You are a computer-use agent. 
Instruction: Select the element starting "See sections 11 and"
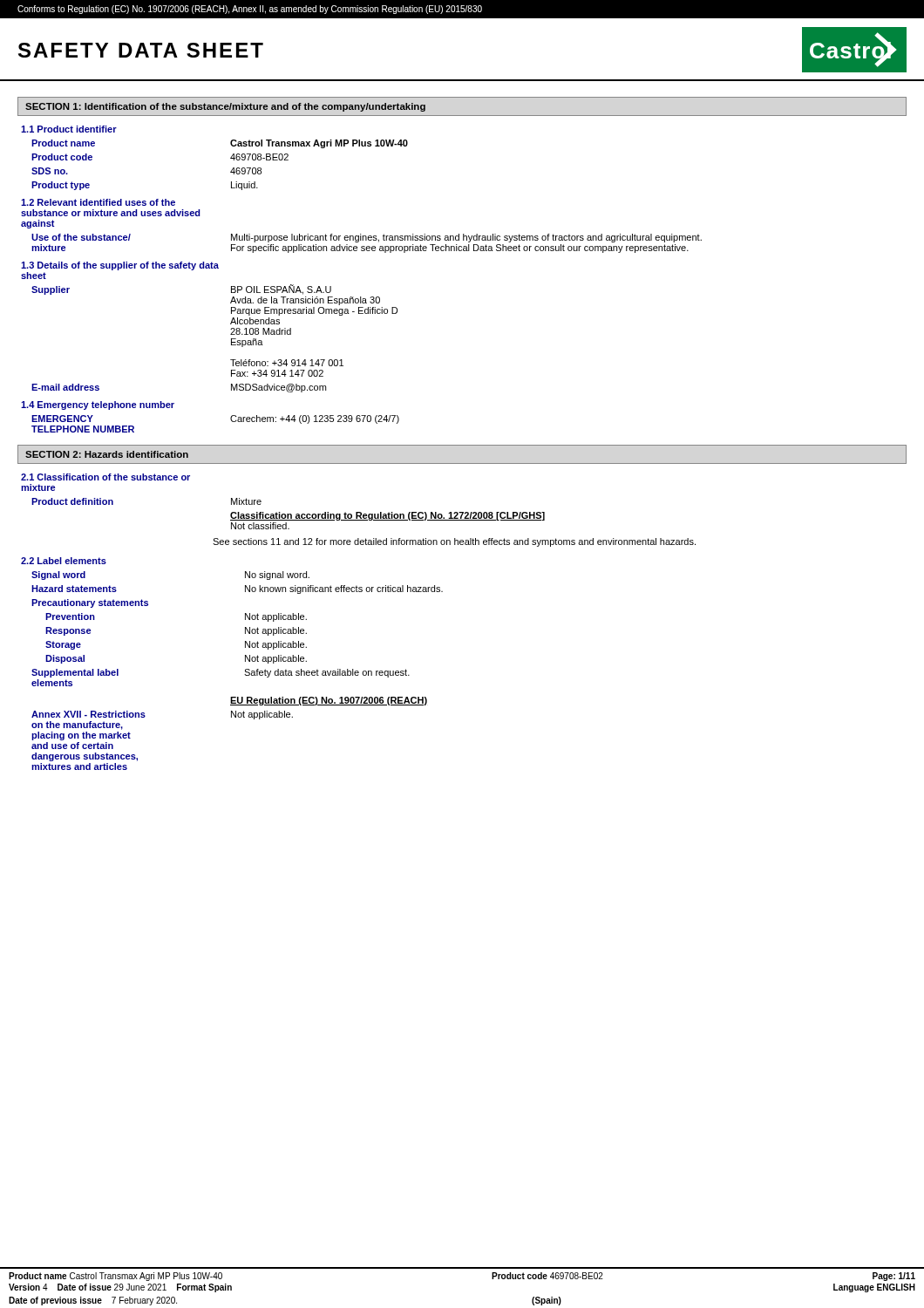pos(455,542)
